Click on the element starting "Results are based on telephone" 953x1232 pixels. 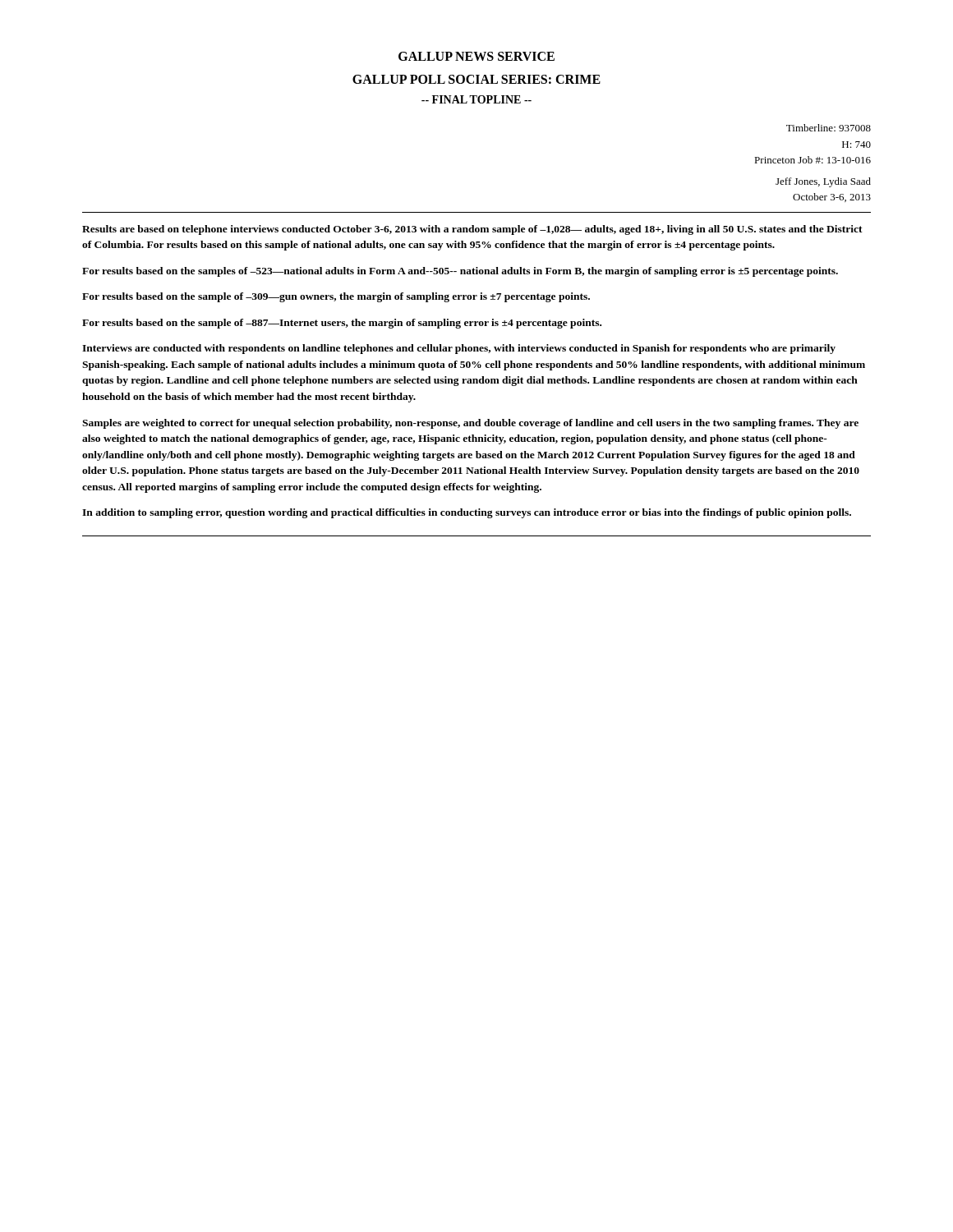pos(472,236)
